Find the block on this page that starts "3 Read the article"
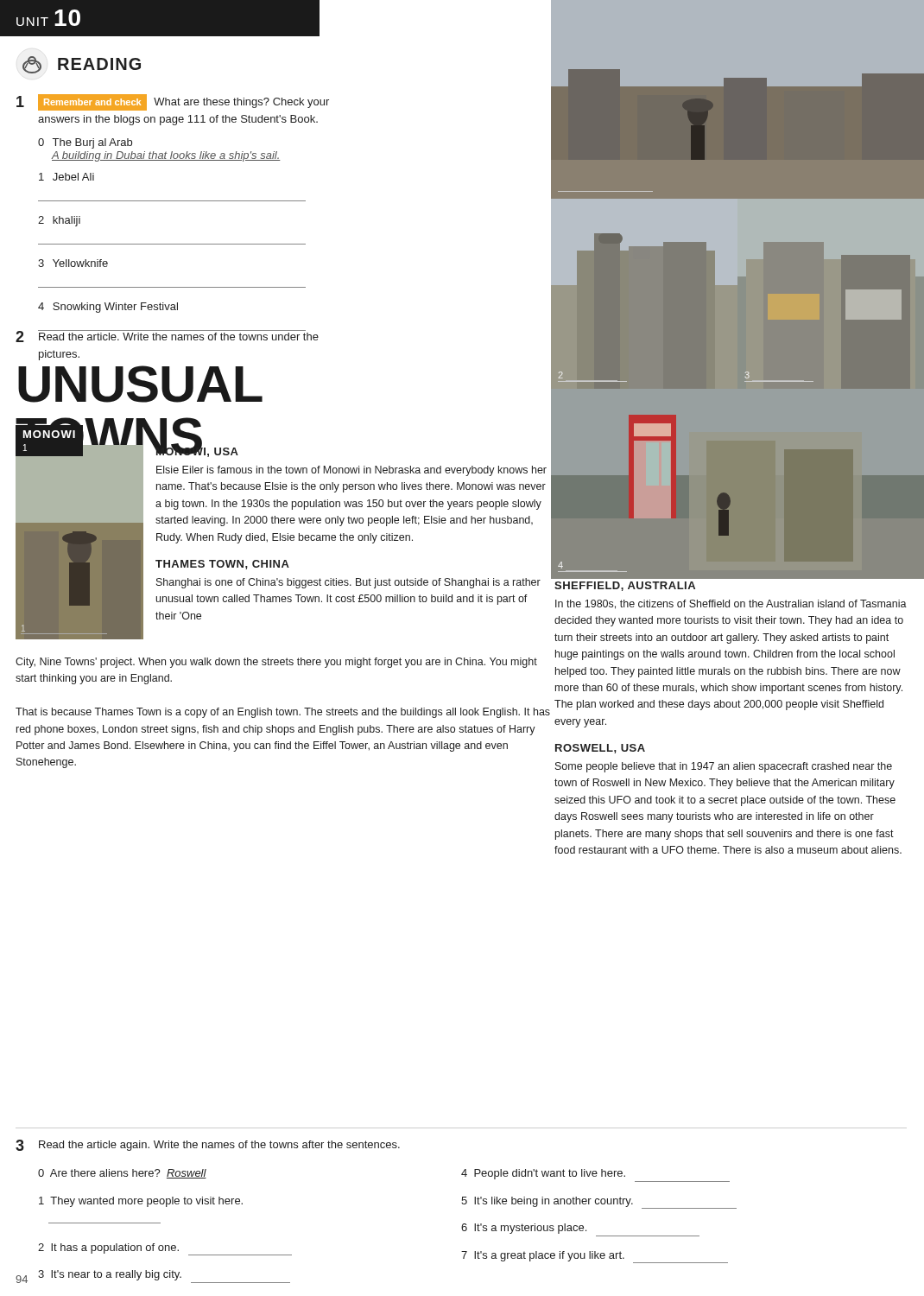The height and width of the screenshot is (1296, 924). 461,1210
